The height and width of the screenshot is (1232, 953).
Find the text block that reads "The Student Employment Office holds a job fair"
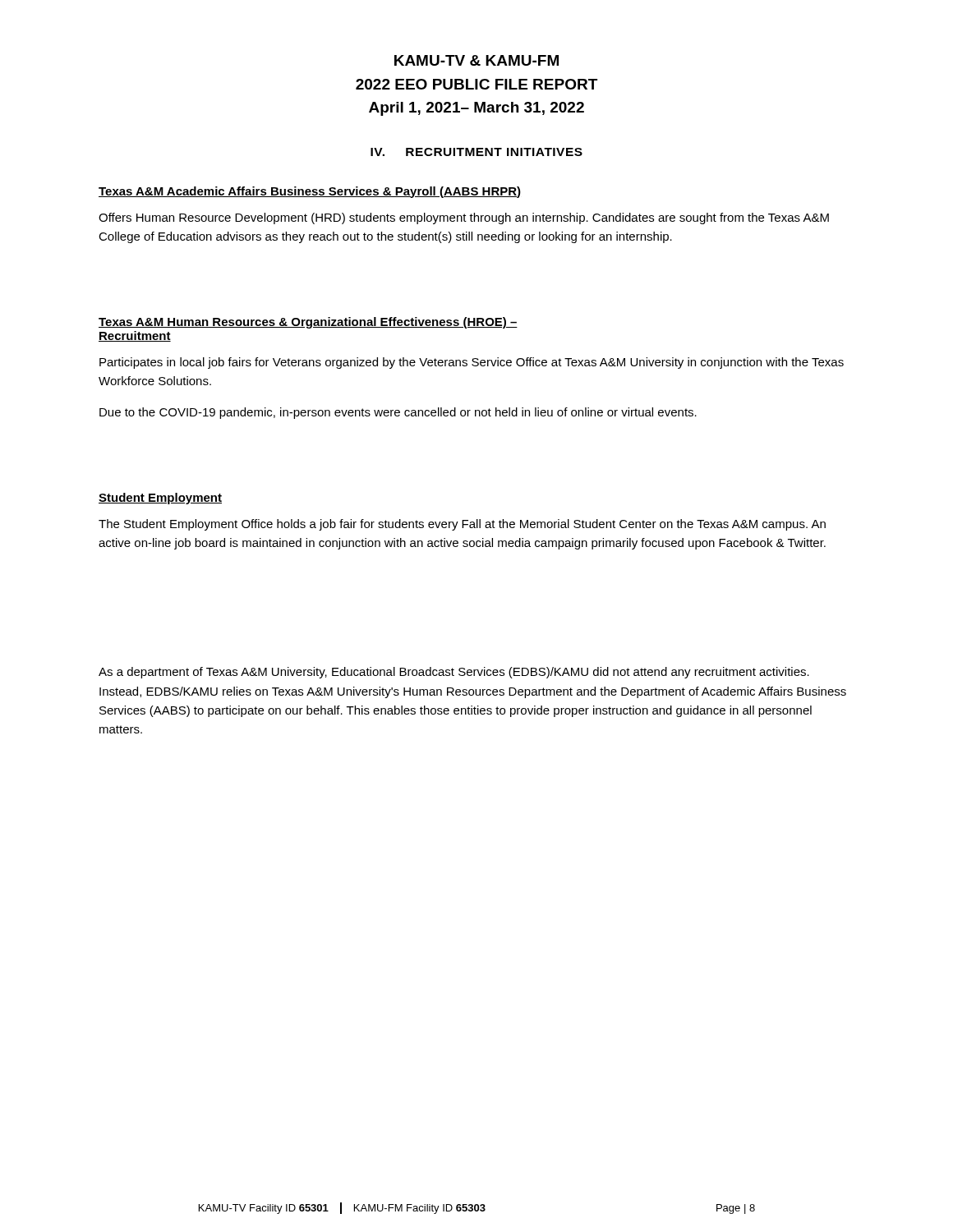point(463,533)
